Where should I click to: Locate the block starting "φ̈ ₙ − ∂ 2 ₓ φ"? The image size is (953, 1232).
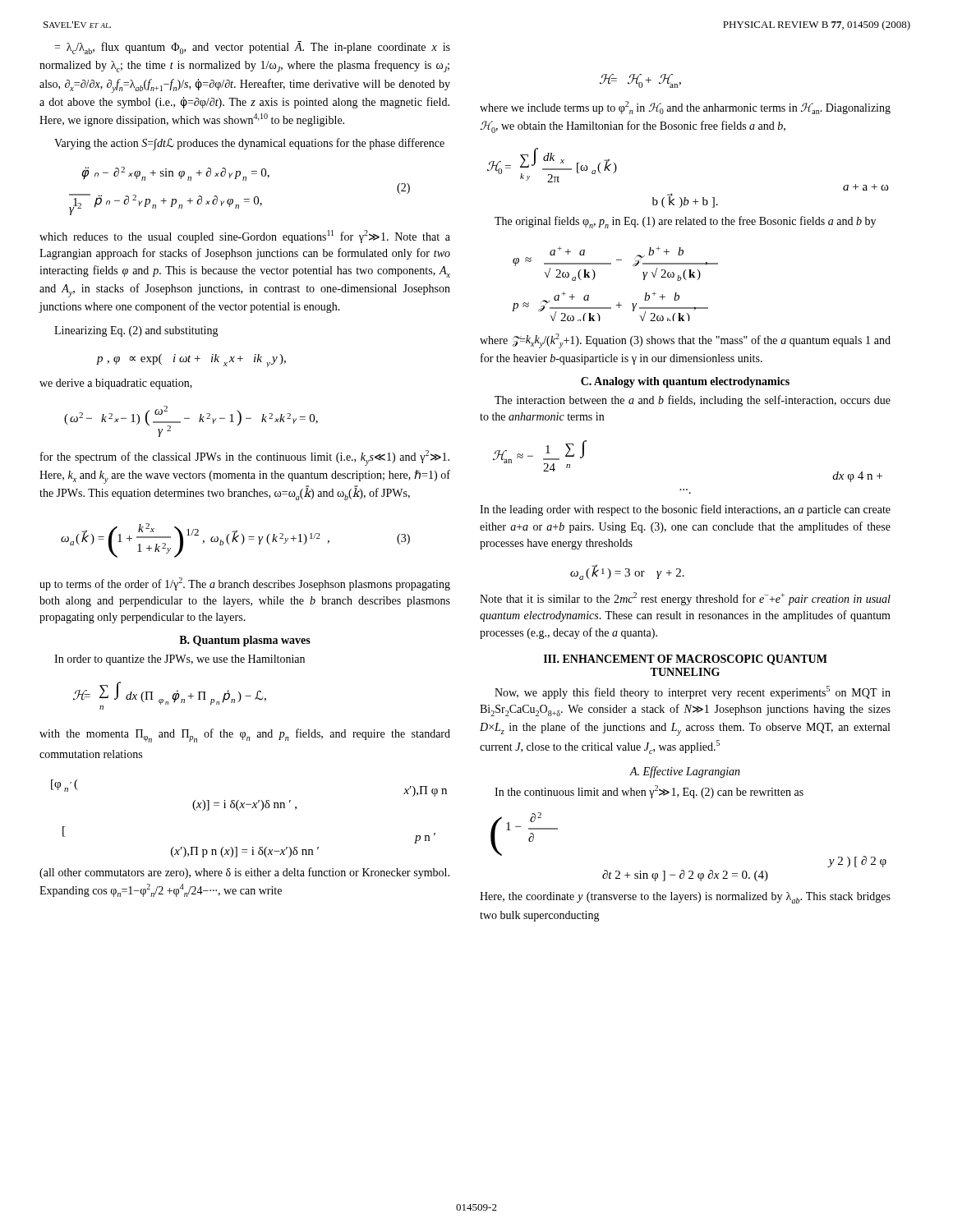[245, 188]
